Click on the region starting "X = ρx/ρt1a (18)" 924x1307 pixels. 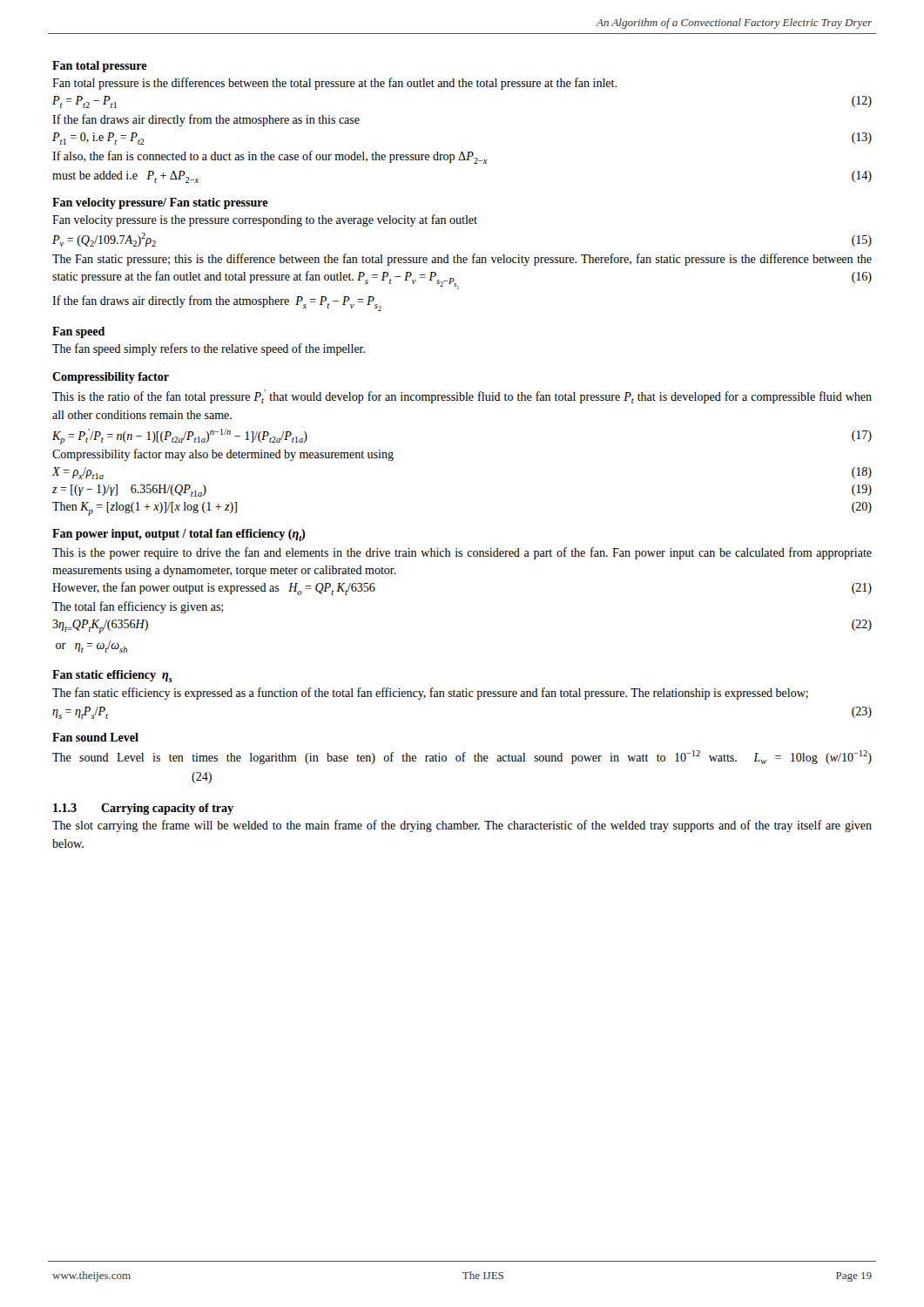click(83, 474)
